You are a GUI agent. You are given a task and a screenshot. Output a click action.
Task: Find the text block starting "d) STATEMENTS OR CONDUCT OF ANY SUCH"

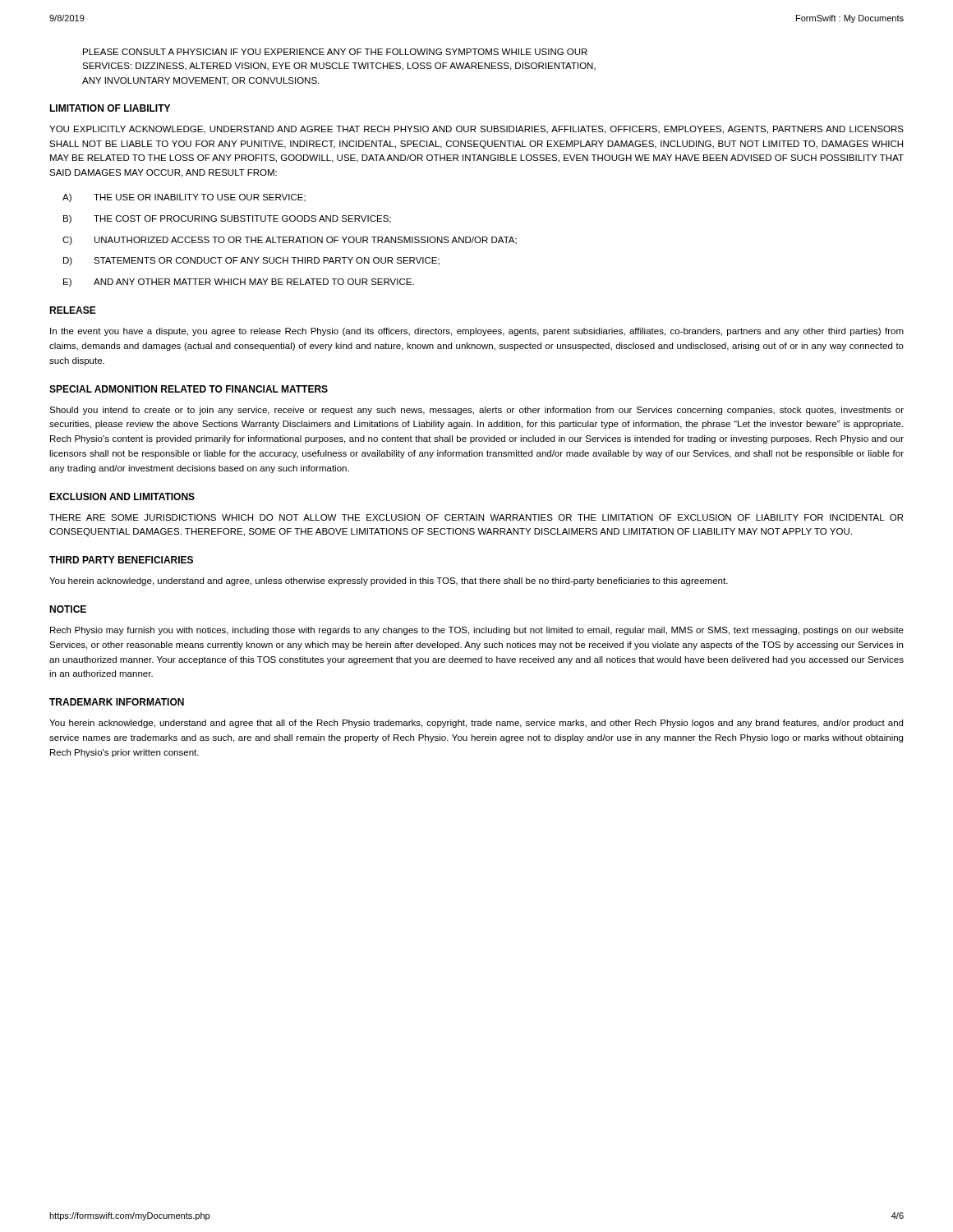tap(245, 261)
